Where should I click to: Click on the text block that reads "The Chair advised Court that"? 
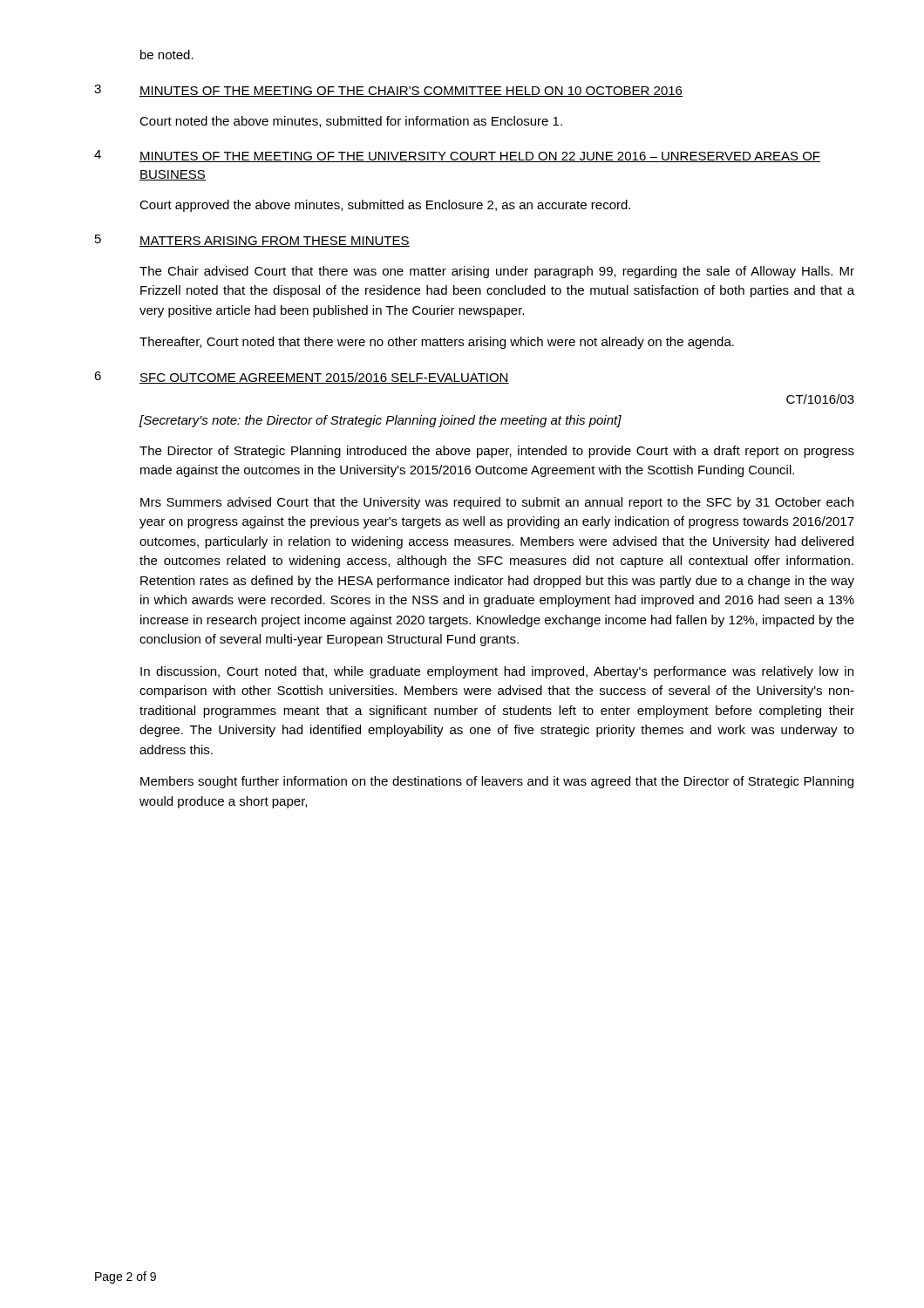click(x=497, y=291)
